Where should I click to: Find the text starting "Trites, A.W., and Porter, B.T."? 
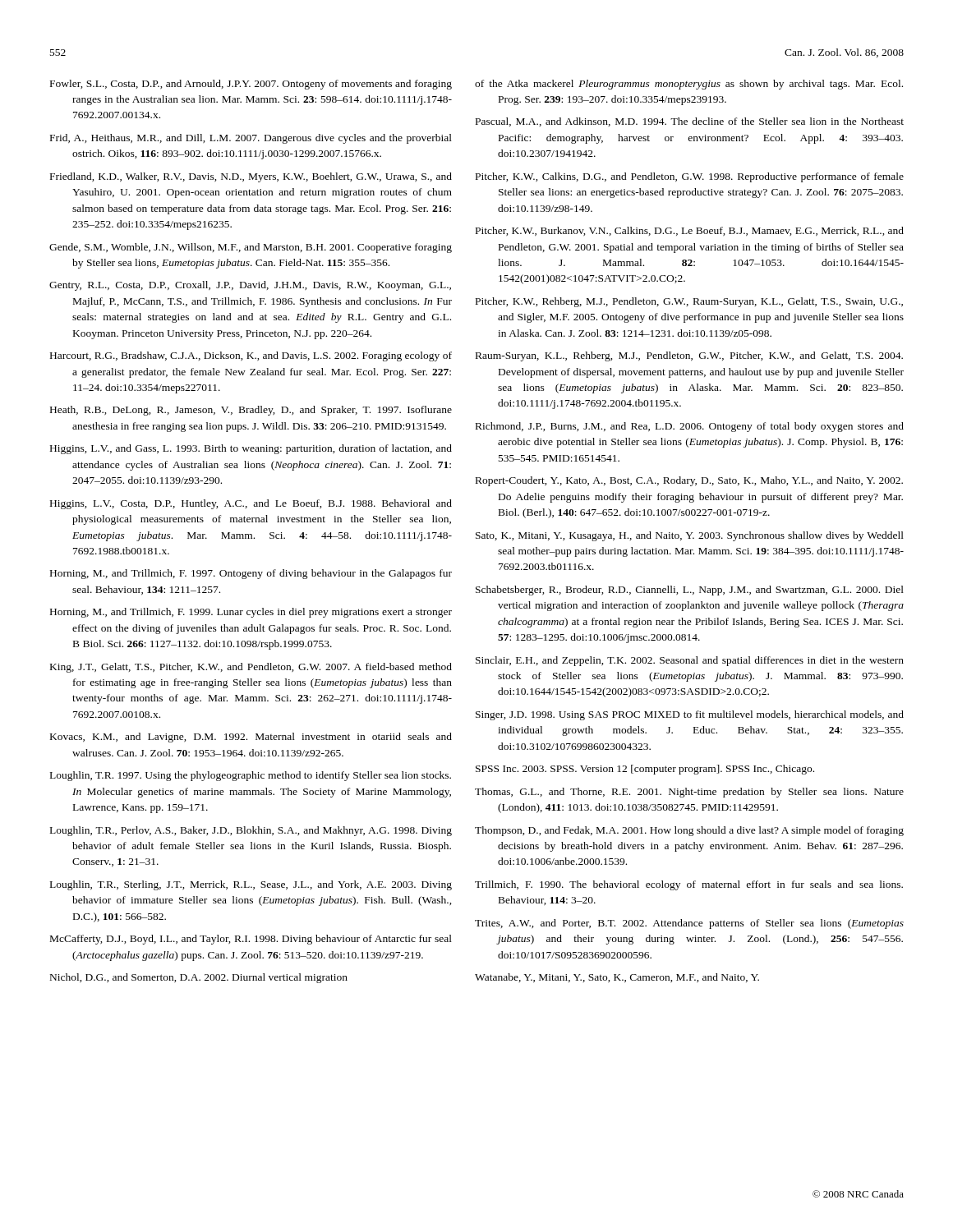[689, 938]
